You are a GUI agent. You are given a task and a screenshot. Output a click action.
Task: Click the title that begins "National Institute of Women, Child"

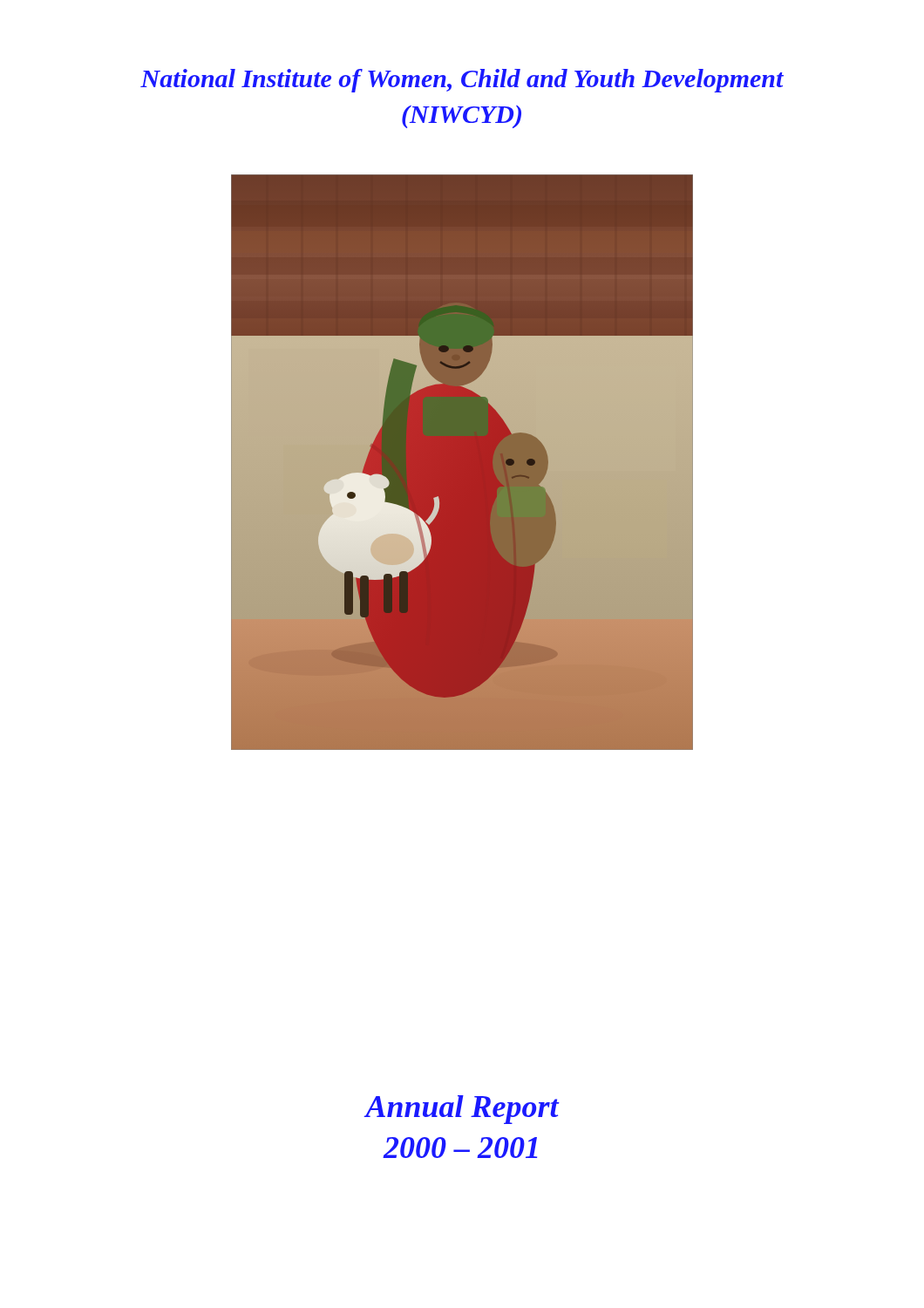coord(462,96)
